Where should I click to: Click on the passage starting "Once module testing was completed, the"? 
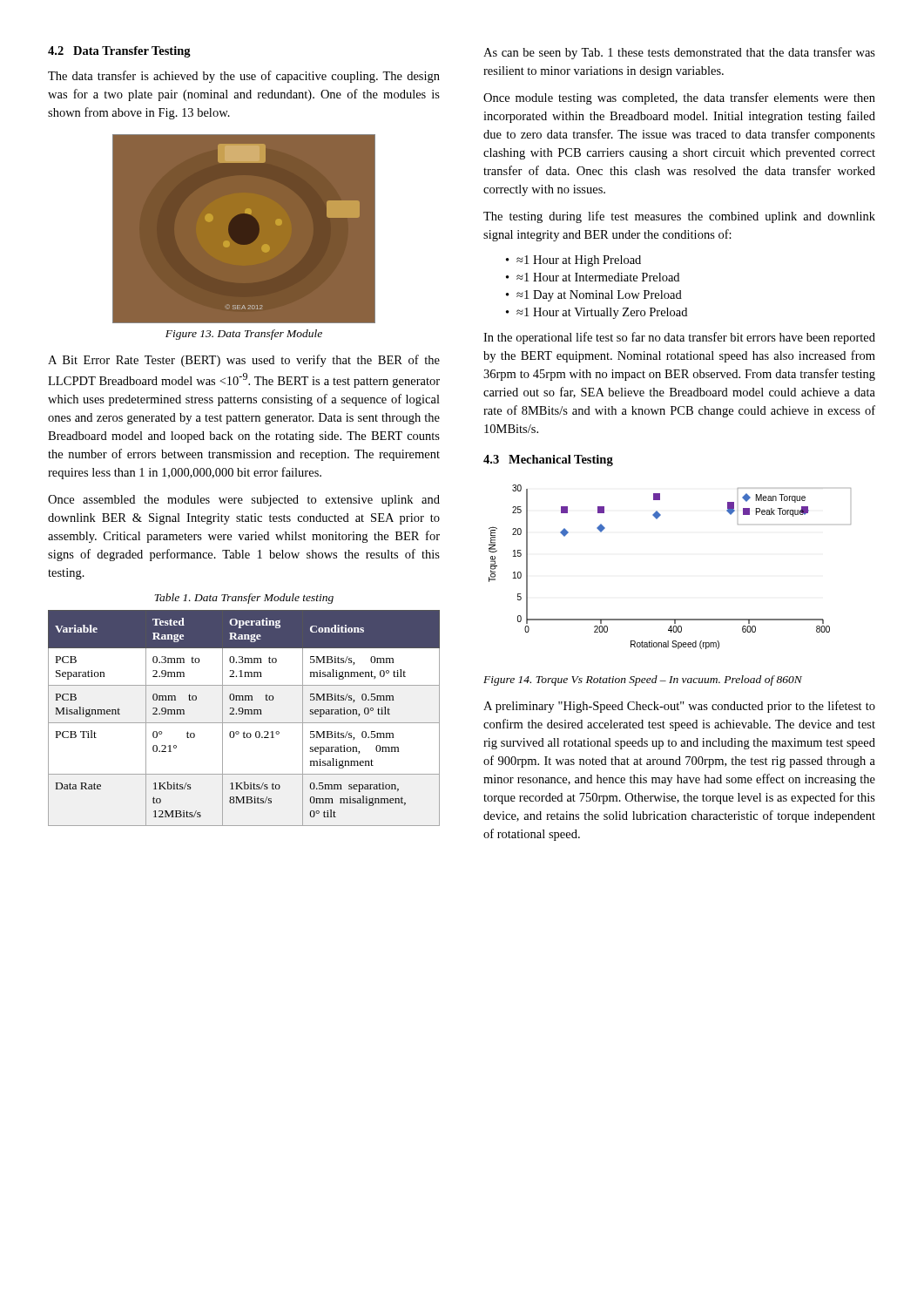tap(679, 144)
